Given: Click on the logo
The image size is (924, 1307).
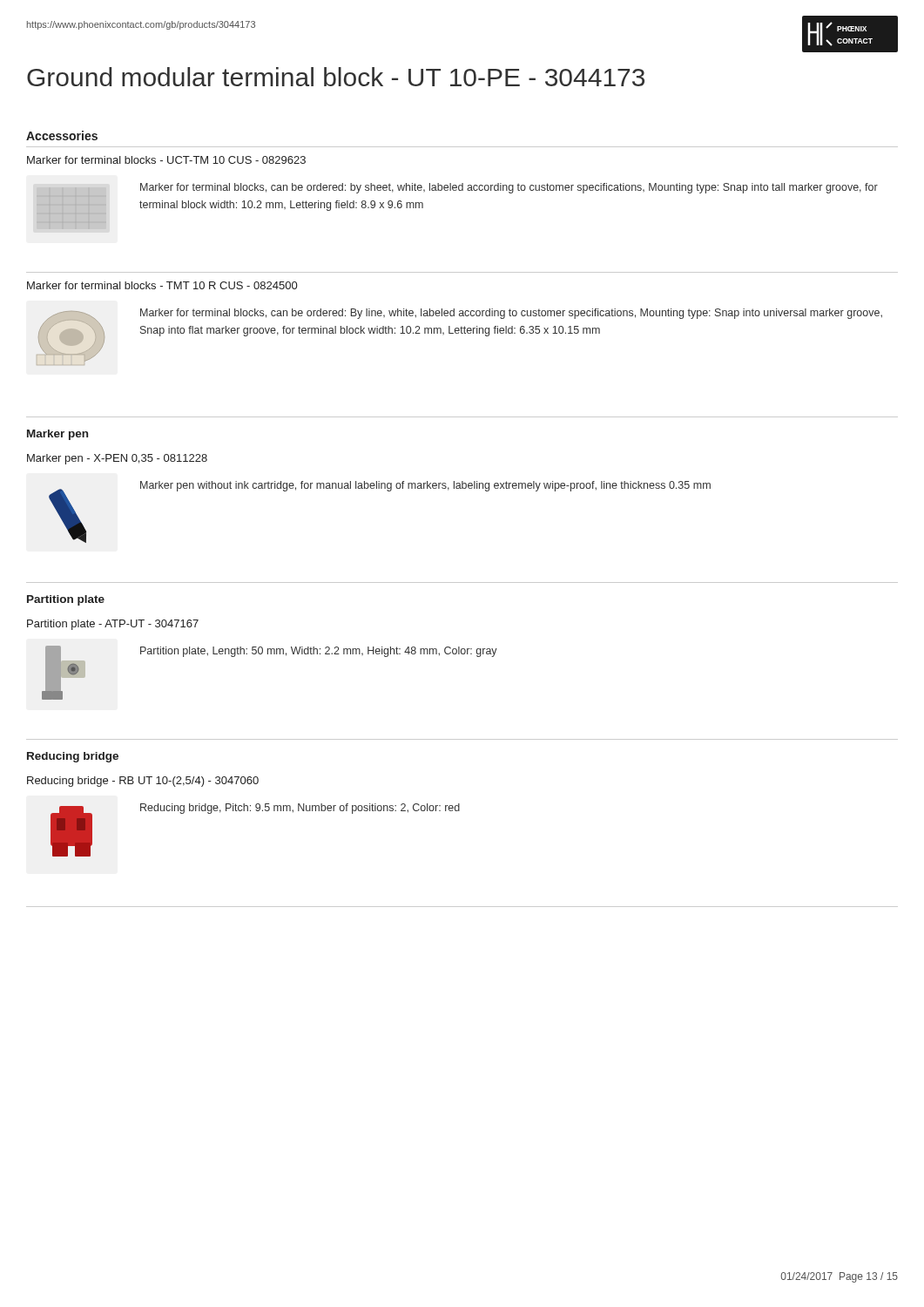Looking at the screenshot, I should pyautogui.click(x=850, y=35).
